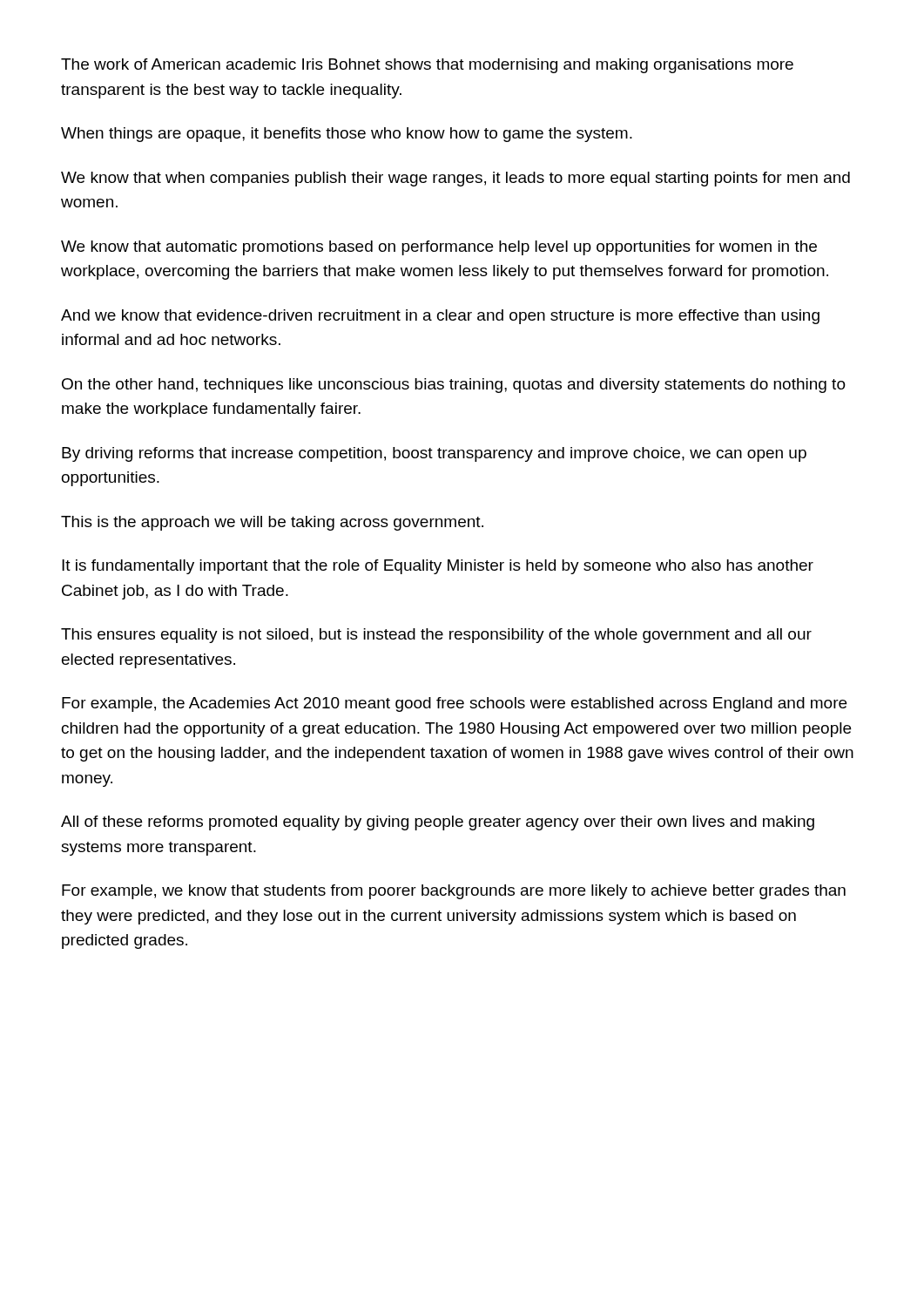The height and width of the screenshot is (1307, 924).
Task: Click the passage that begins "We know that automatic promotions based"
Action: (x=445, y=258)
